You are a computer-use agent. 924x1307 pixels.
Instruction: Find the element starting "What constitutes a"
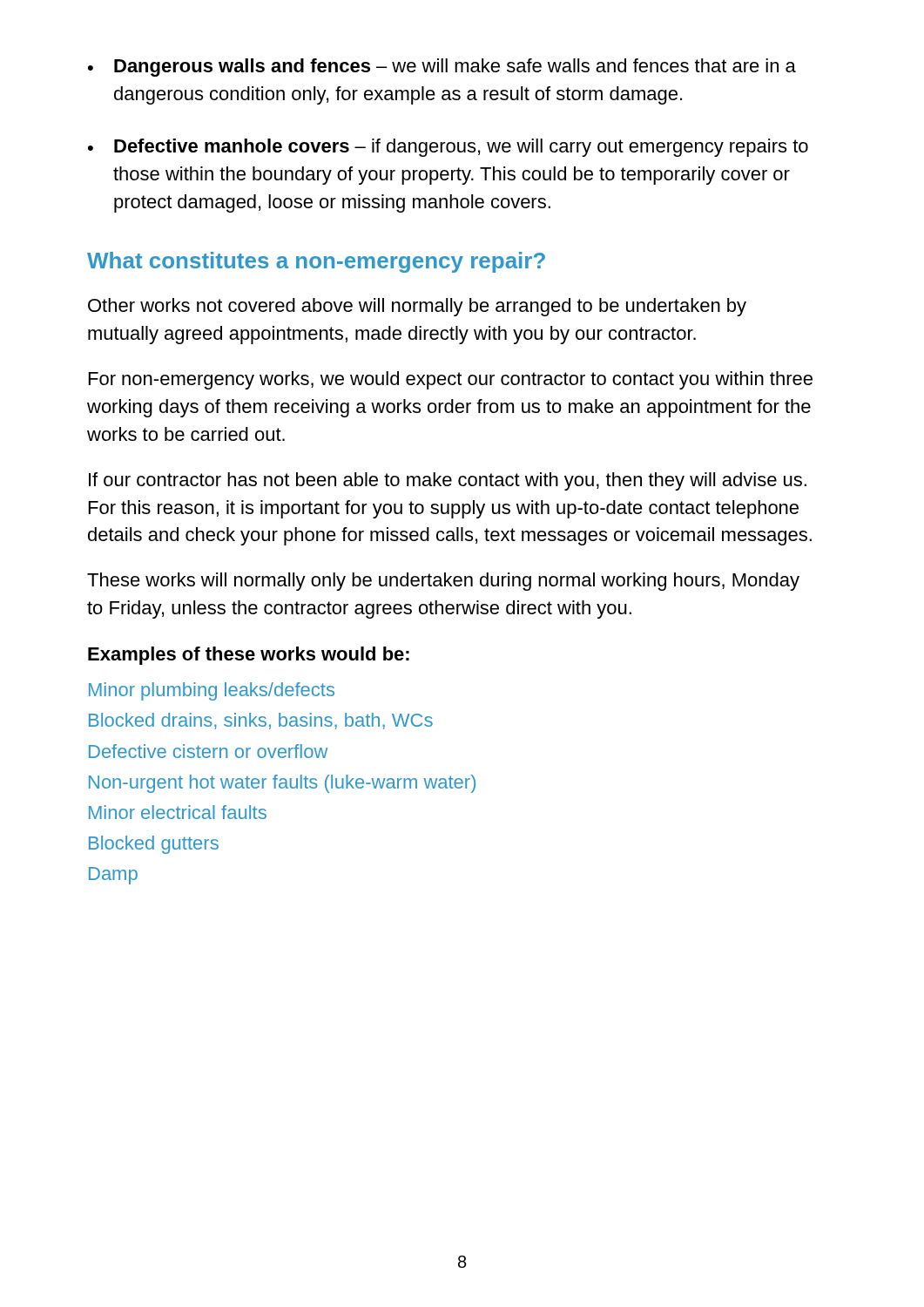pyautogui.click(x=317, y=261)
